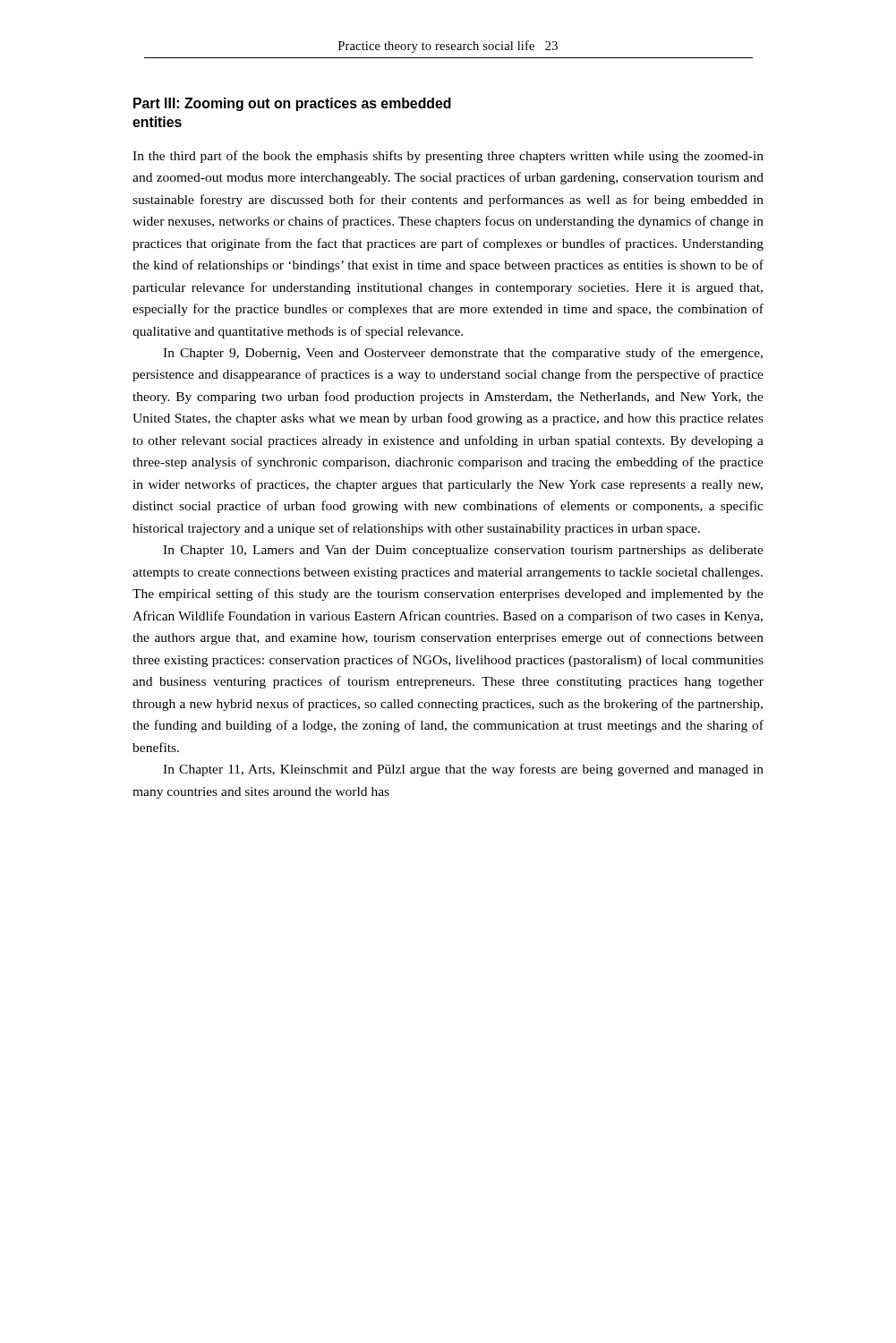Find the section header with the text "Part III: Zooming"

tap(292, 113)
